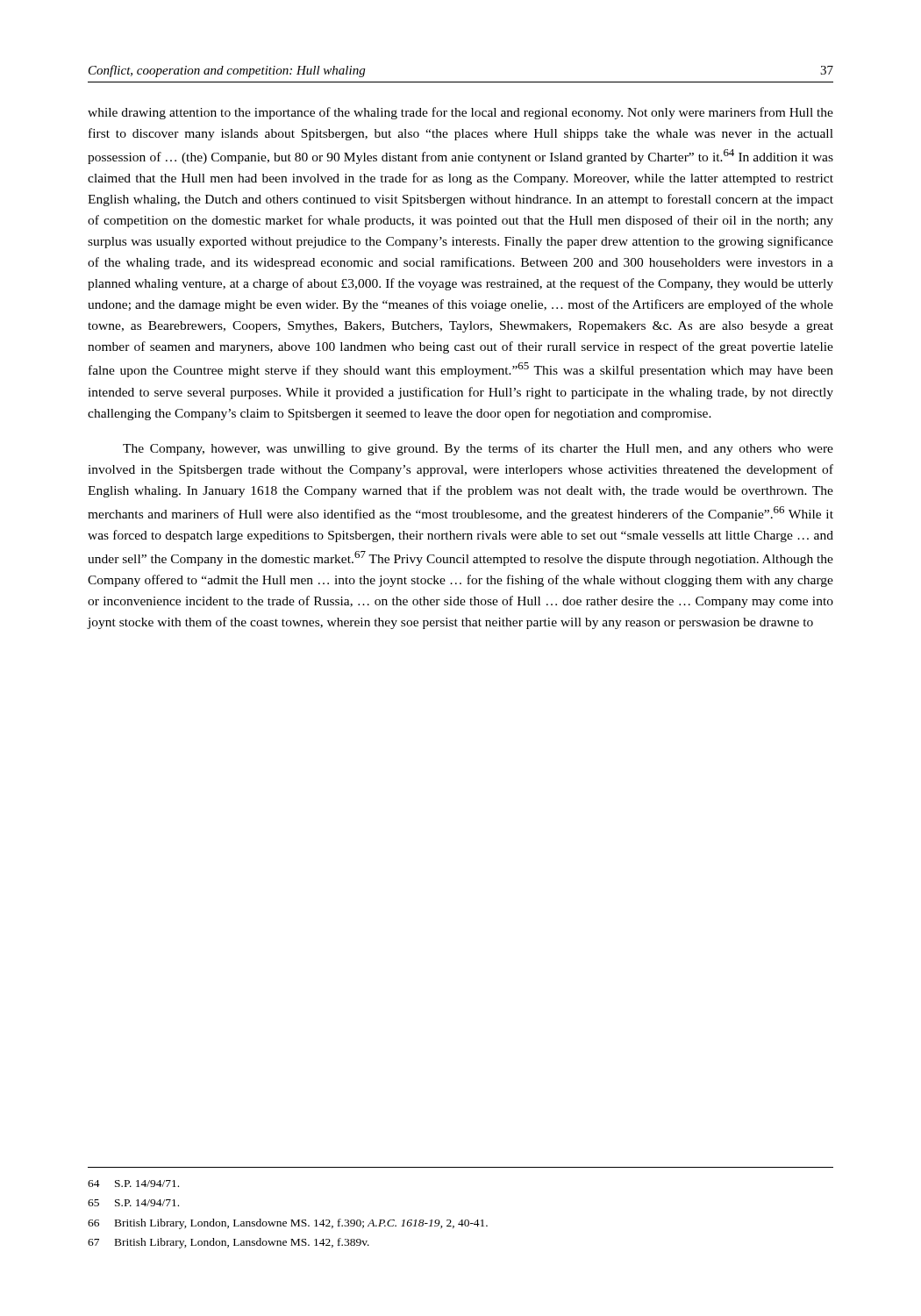
Task: Point to the block beginning "The Company, however, was unwilling to give"
Action: [460, 535]
